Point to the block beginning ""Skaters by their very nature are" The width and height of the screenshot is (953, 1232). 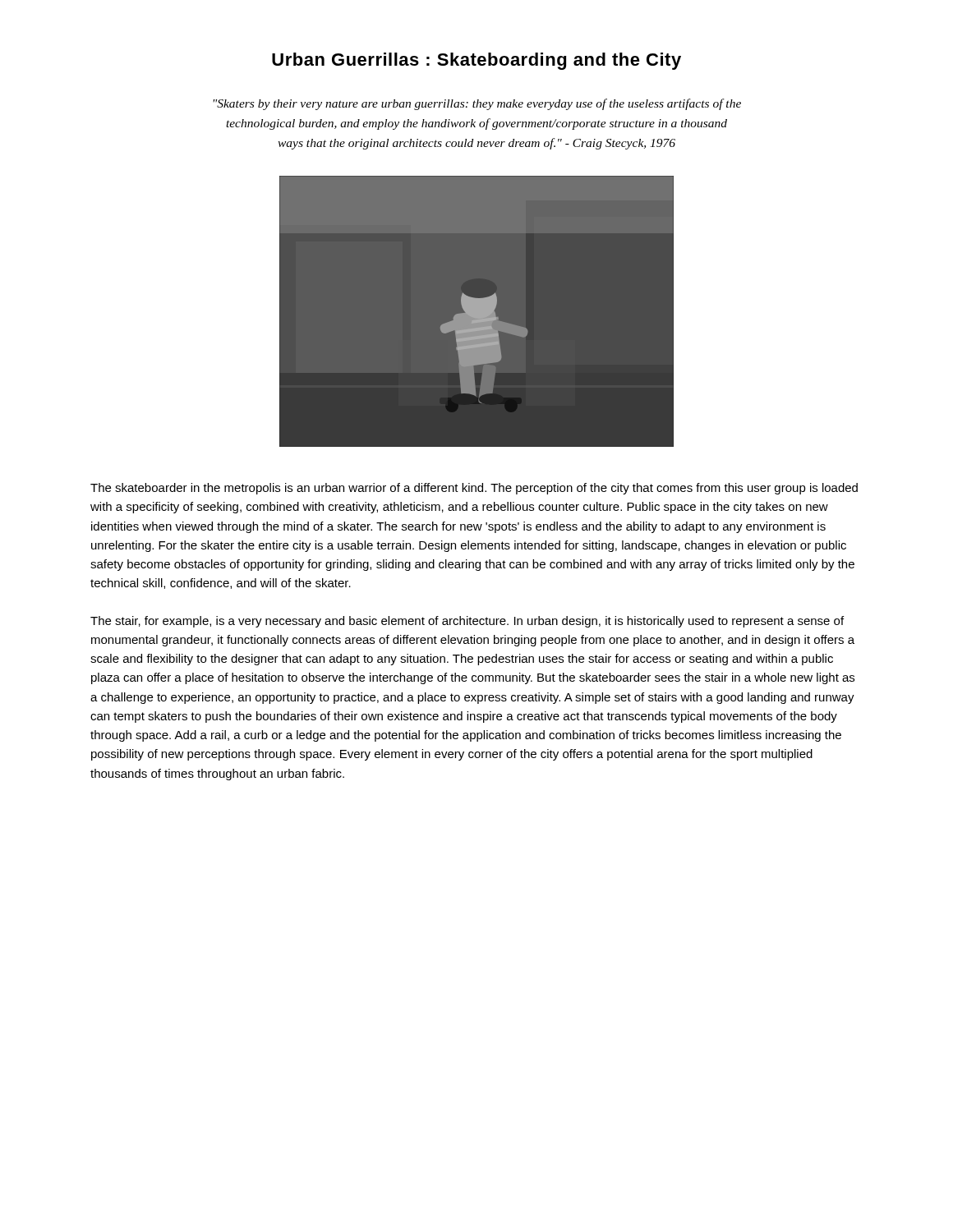click(476, 123)
